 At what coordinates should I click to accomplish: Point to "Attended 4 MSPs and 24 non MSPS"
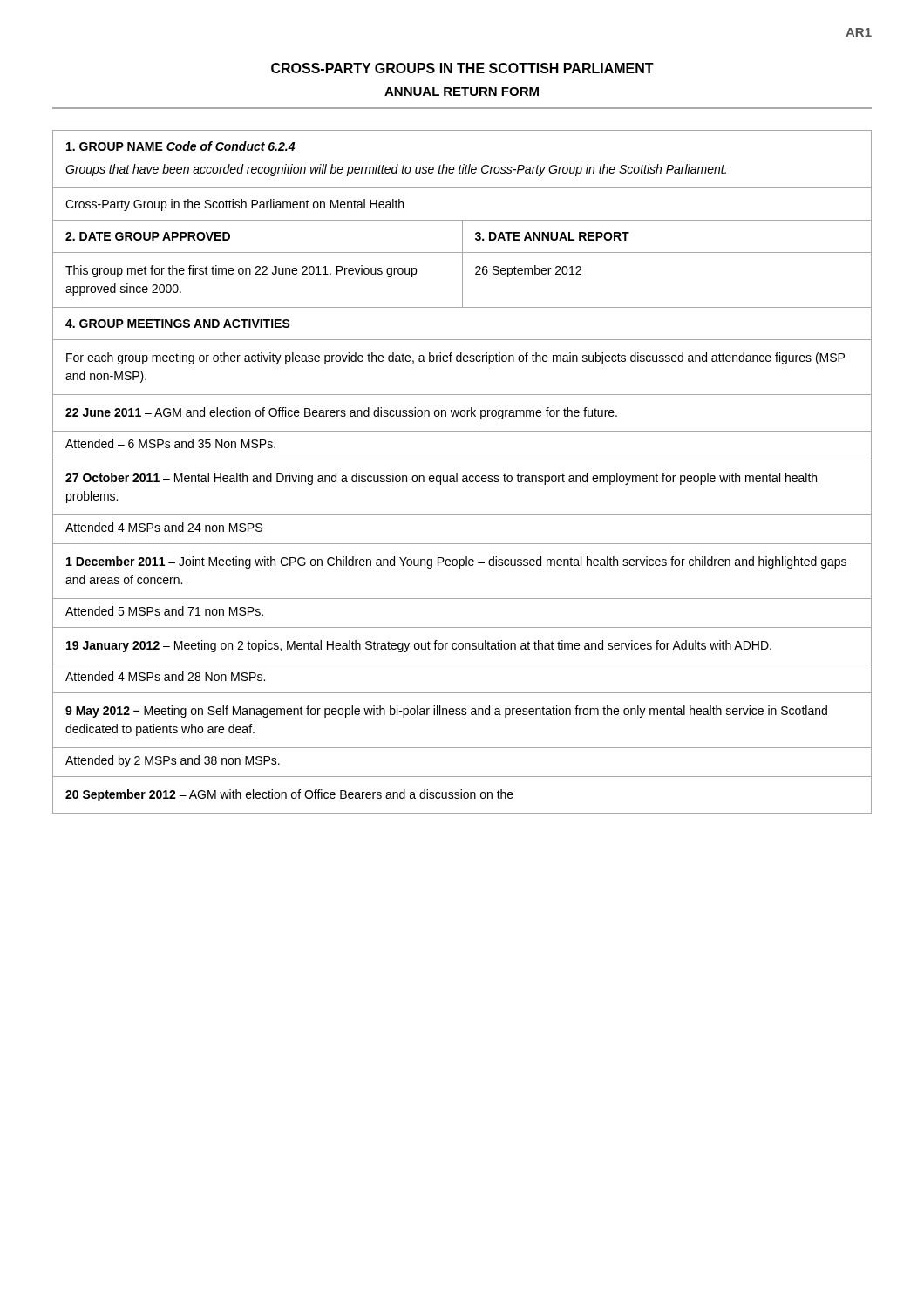[x=164, y=528]
